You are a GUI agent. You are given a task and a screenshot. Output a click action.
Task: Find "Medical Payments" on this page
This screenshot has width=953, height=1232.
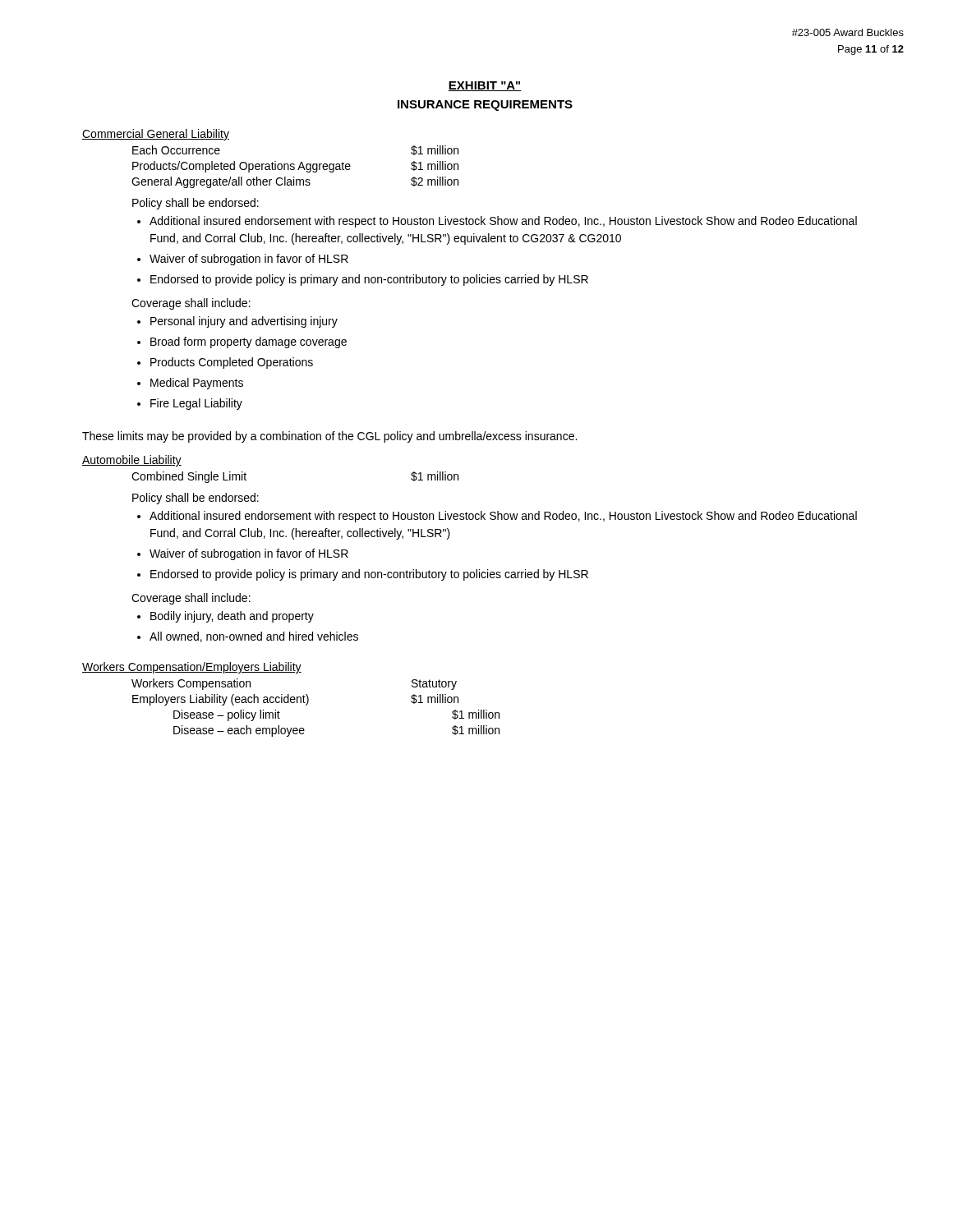197,383
